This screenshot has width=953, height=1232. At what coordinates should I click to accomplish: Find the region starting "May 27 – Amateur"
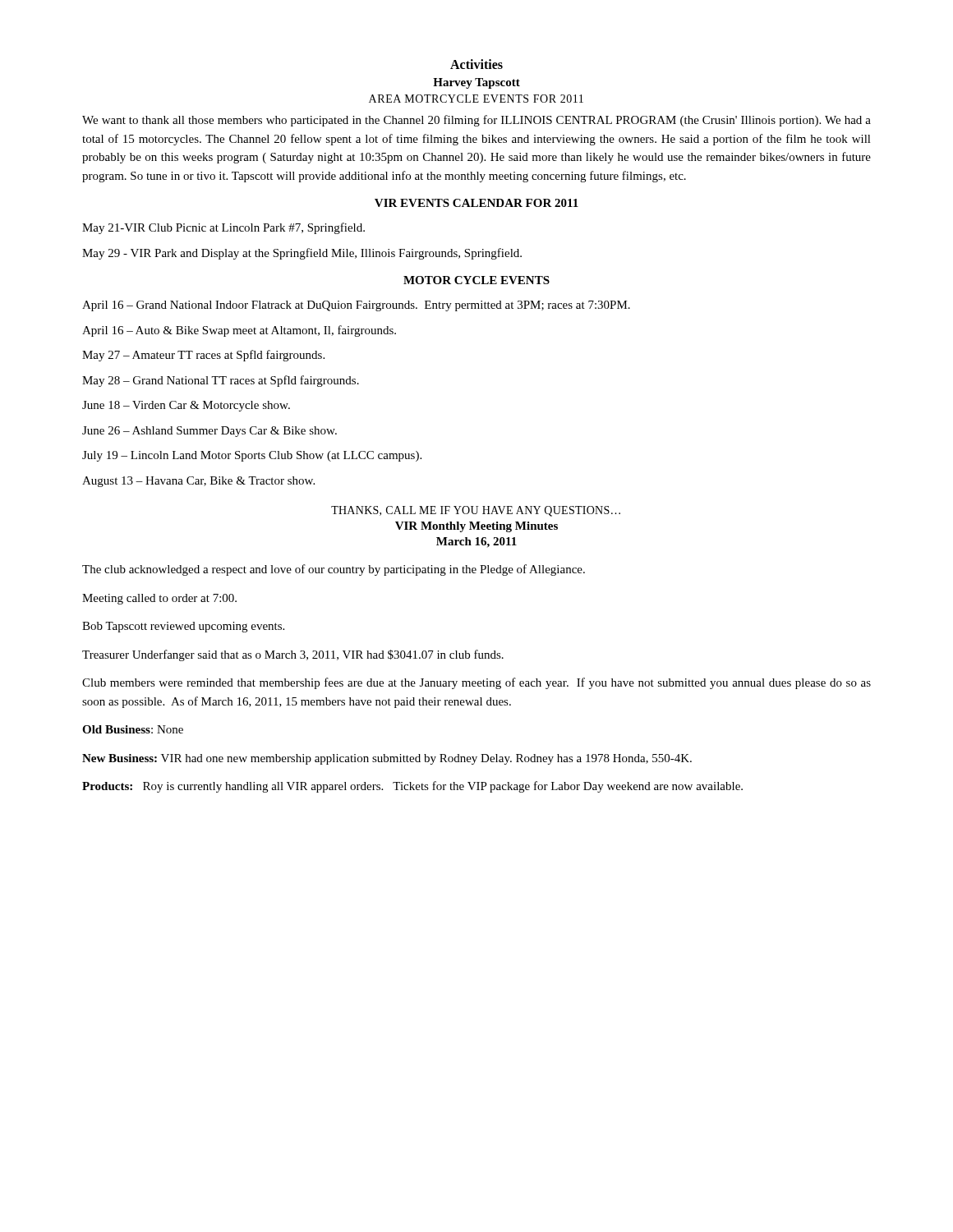pos(204,355)
